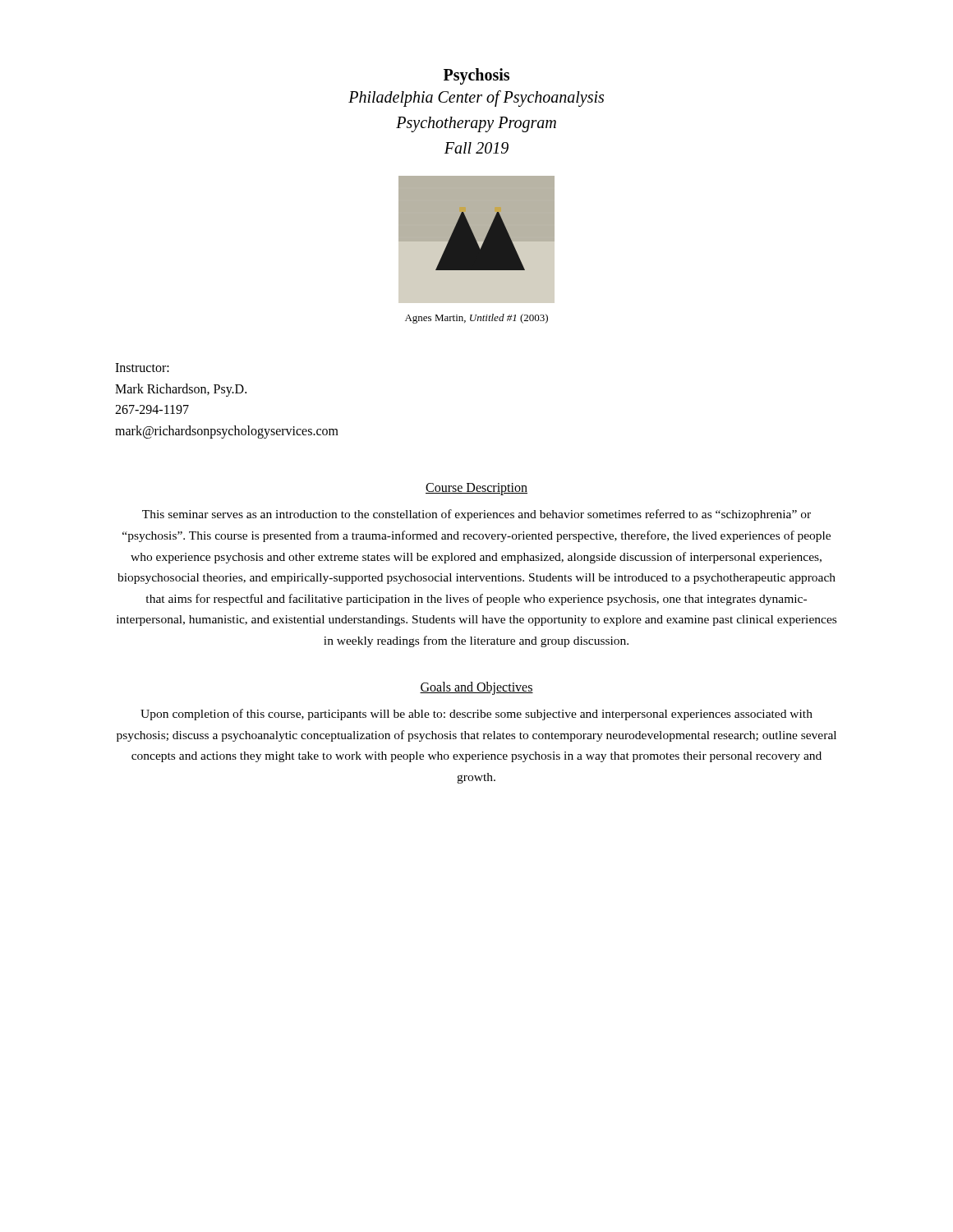Navigate to the region starting "Upon completion of this course, participants"
This screenshot has height=1232, width=953.
(476, 745)
